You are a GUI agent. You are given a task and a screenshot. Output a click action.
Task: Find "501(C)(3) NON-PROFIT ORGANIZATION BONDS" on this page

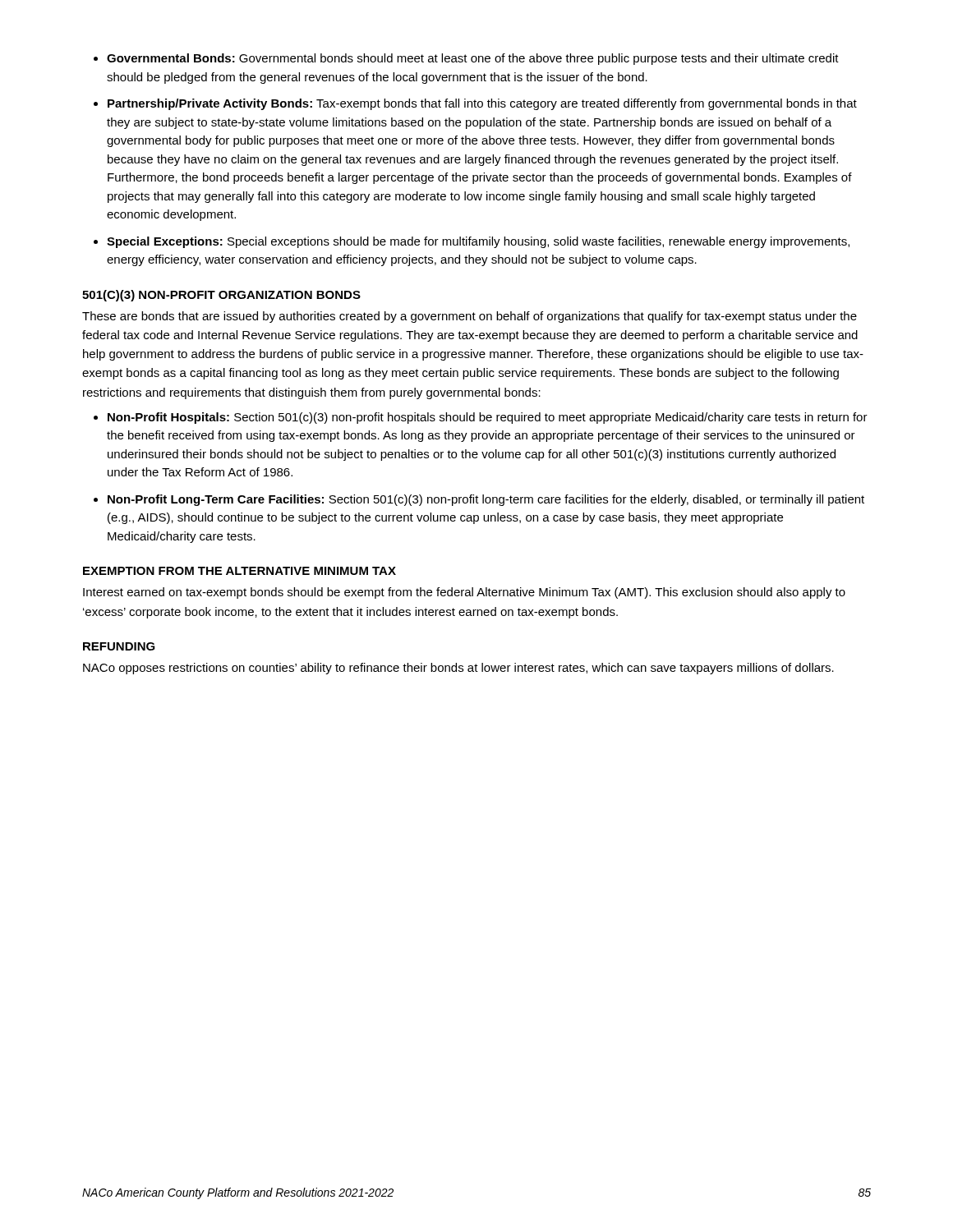click(221, 294)
